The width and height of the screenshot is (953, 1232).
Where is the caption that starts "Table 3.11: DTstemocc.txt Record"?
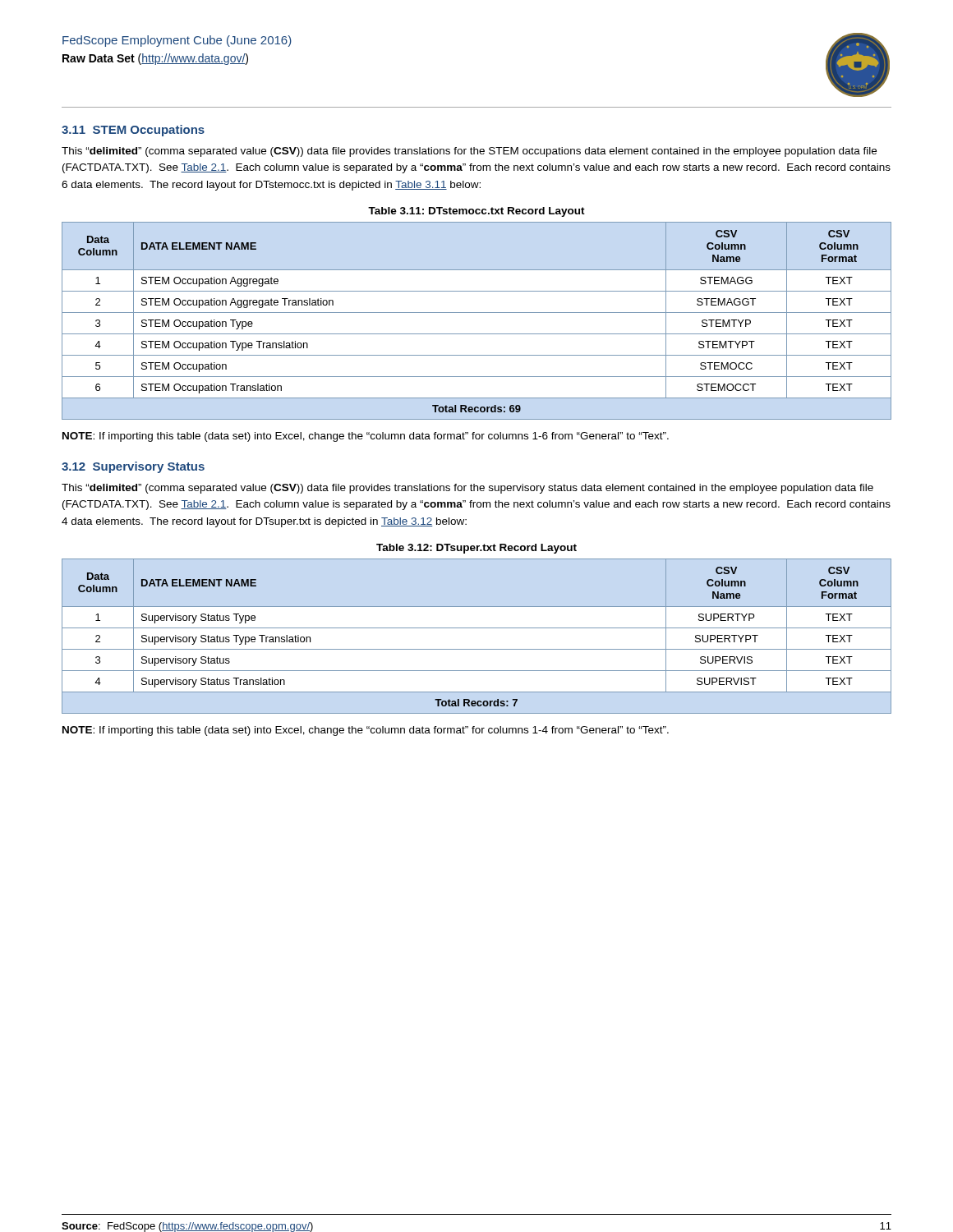[476, 210]
